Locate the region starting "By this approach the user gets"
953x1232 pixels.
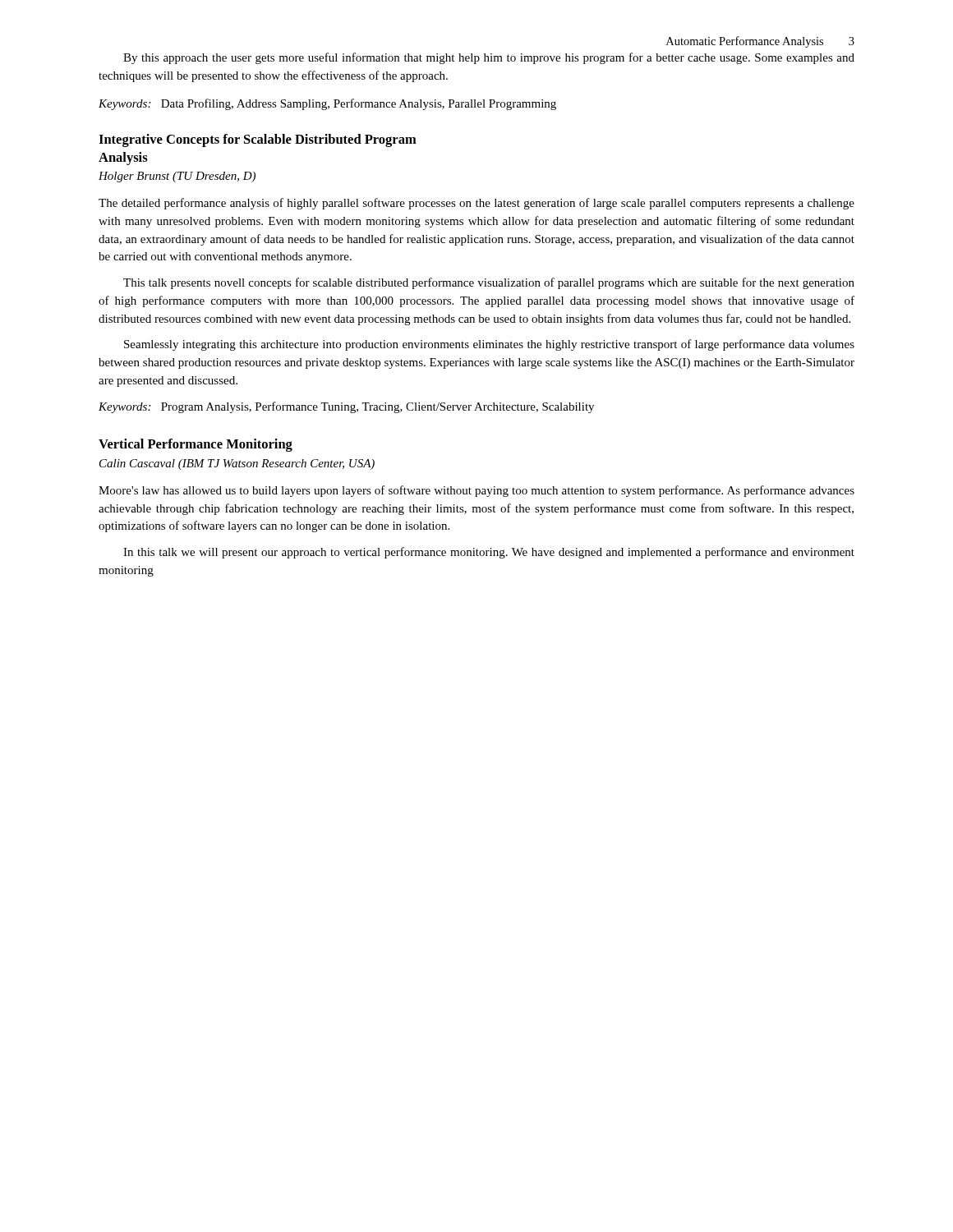pos(476,67)
